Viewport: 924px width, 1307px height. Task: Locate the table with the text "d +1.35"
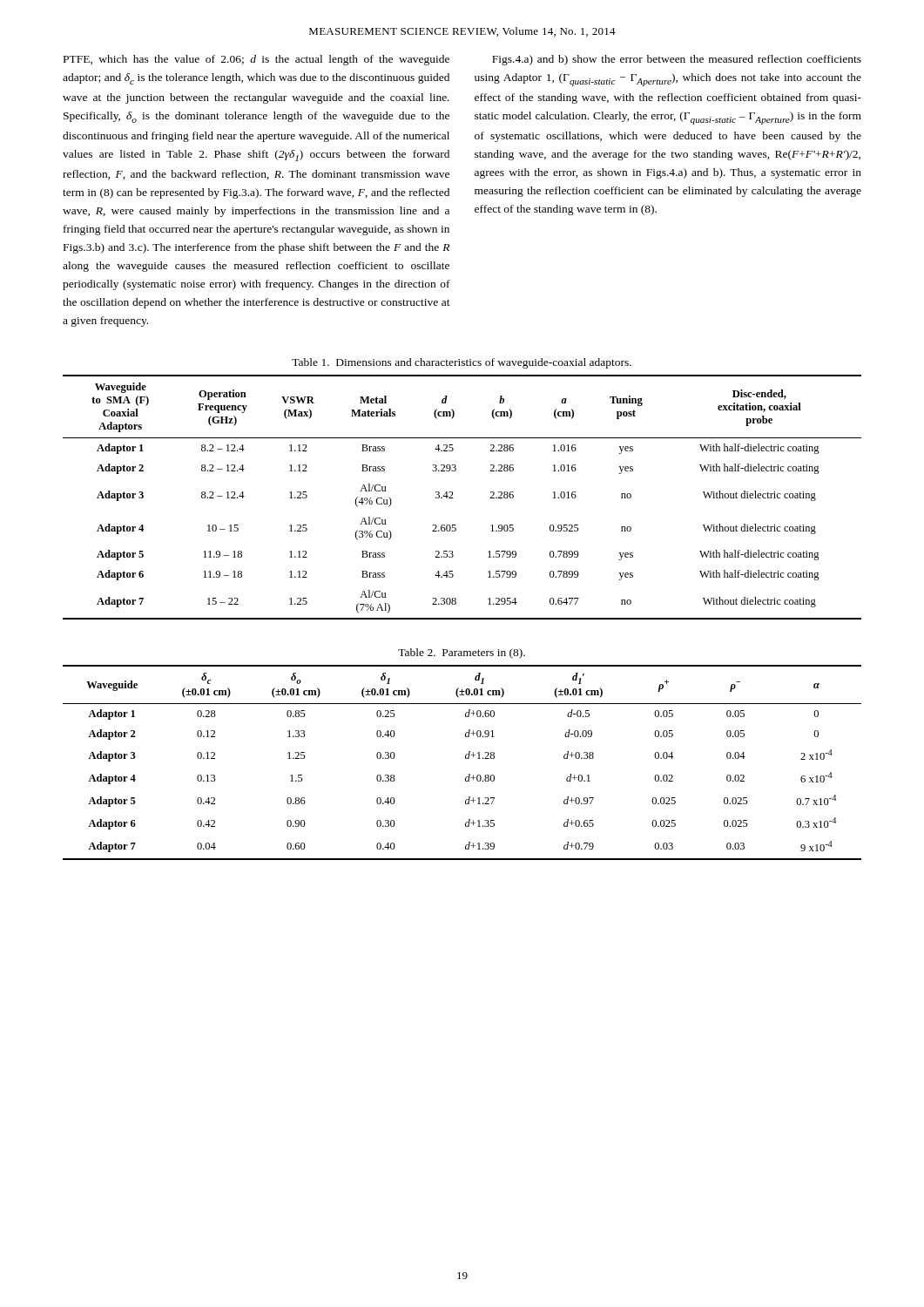coord(462,763)
